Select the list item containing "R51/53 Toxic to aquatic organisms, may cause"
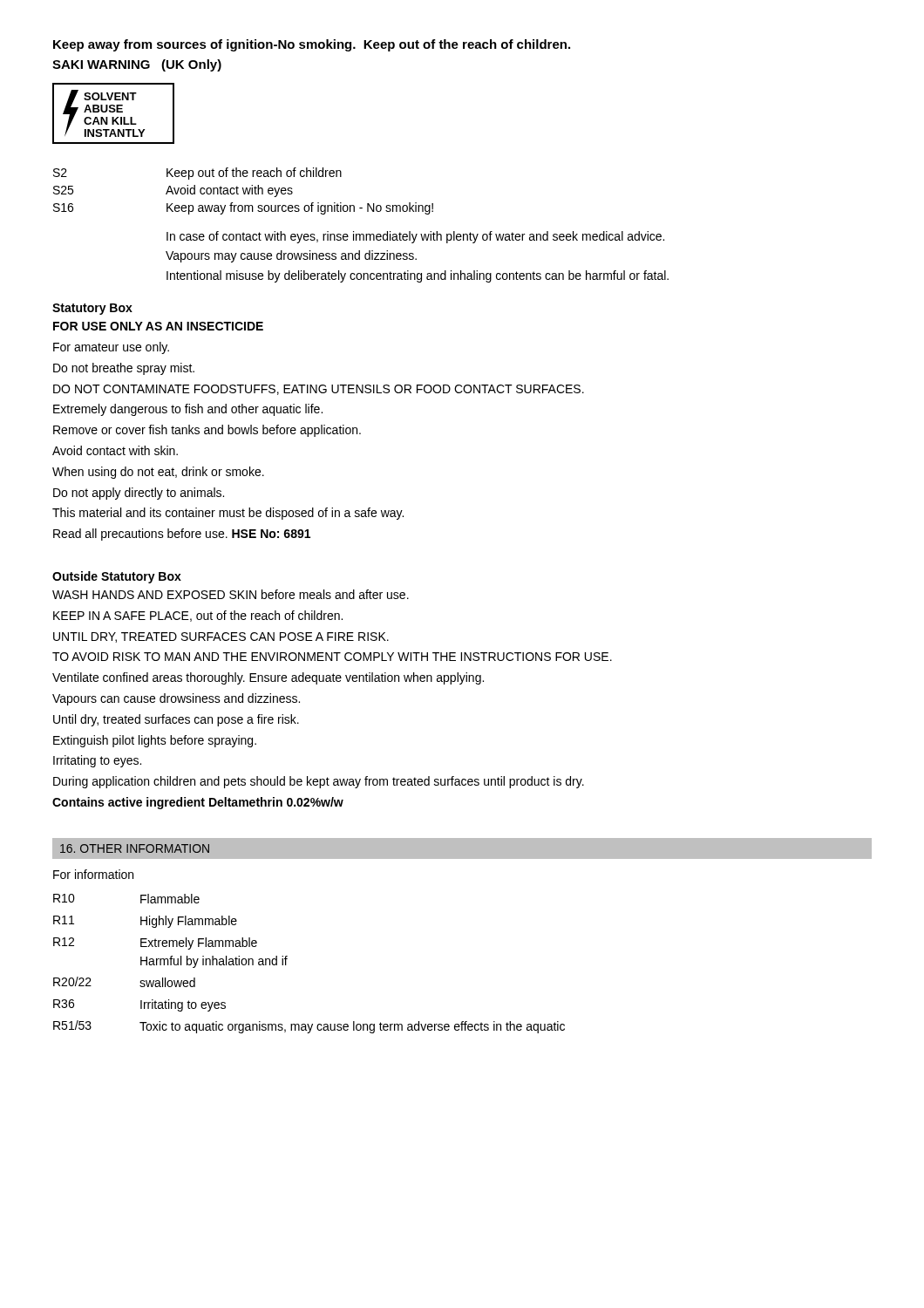This screenshot has height=1308, width=924. pyautogui.click(x=309, y=1027)
